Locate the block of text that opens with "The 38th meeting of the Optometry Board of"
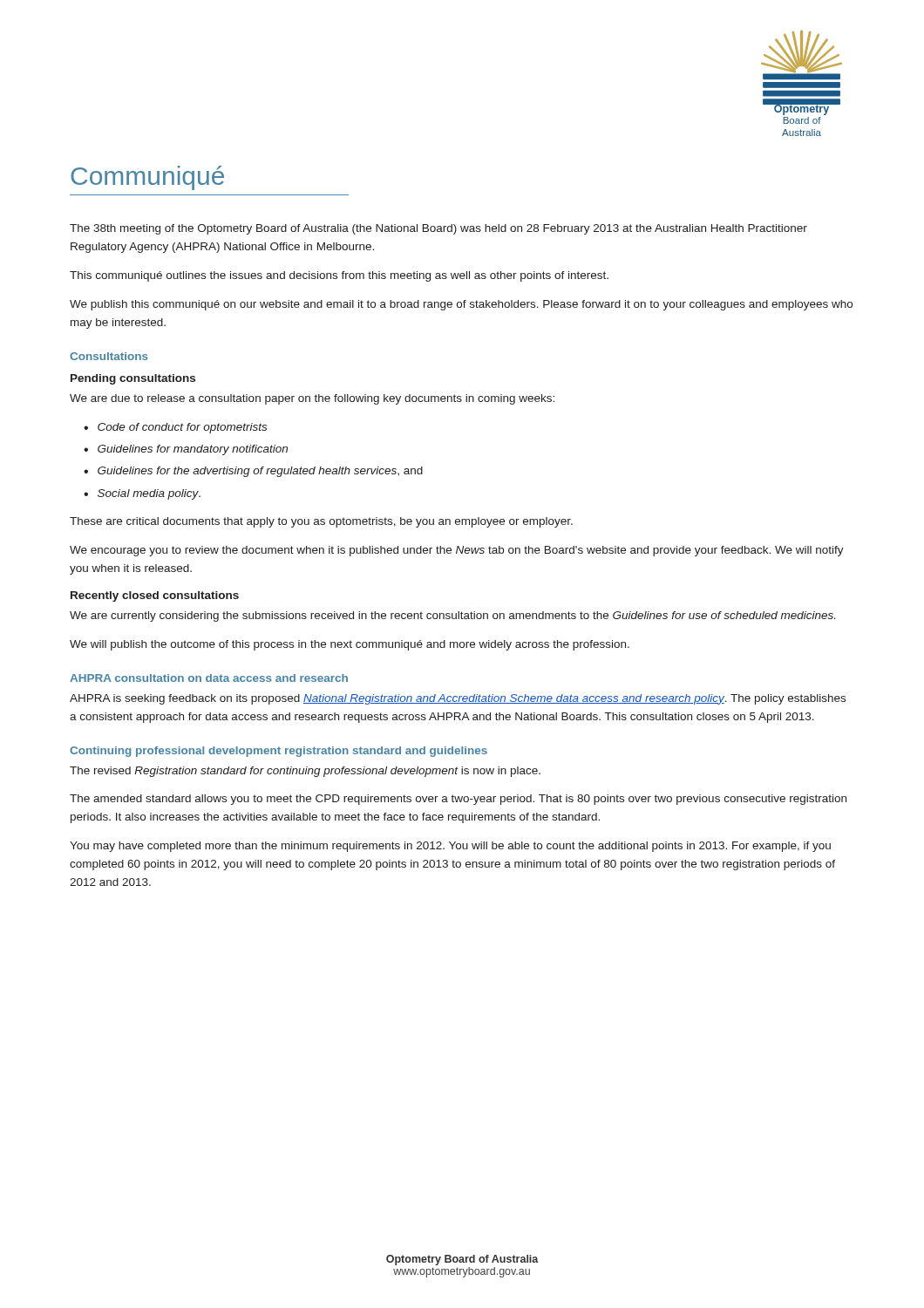Screen dimensions: 1308x924 (462, 238)
